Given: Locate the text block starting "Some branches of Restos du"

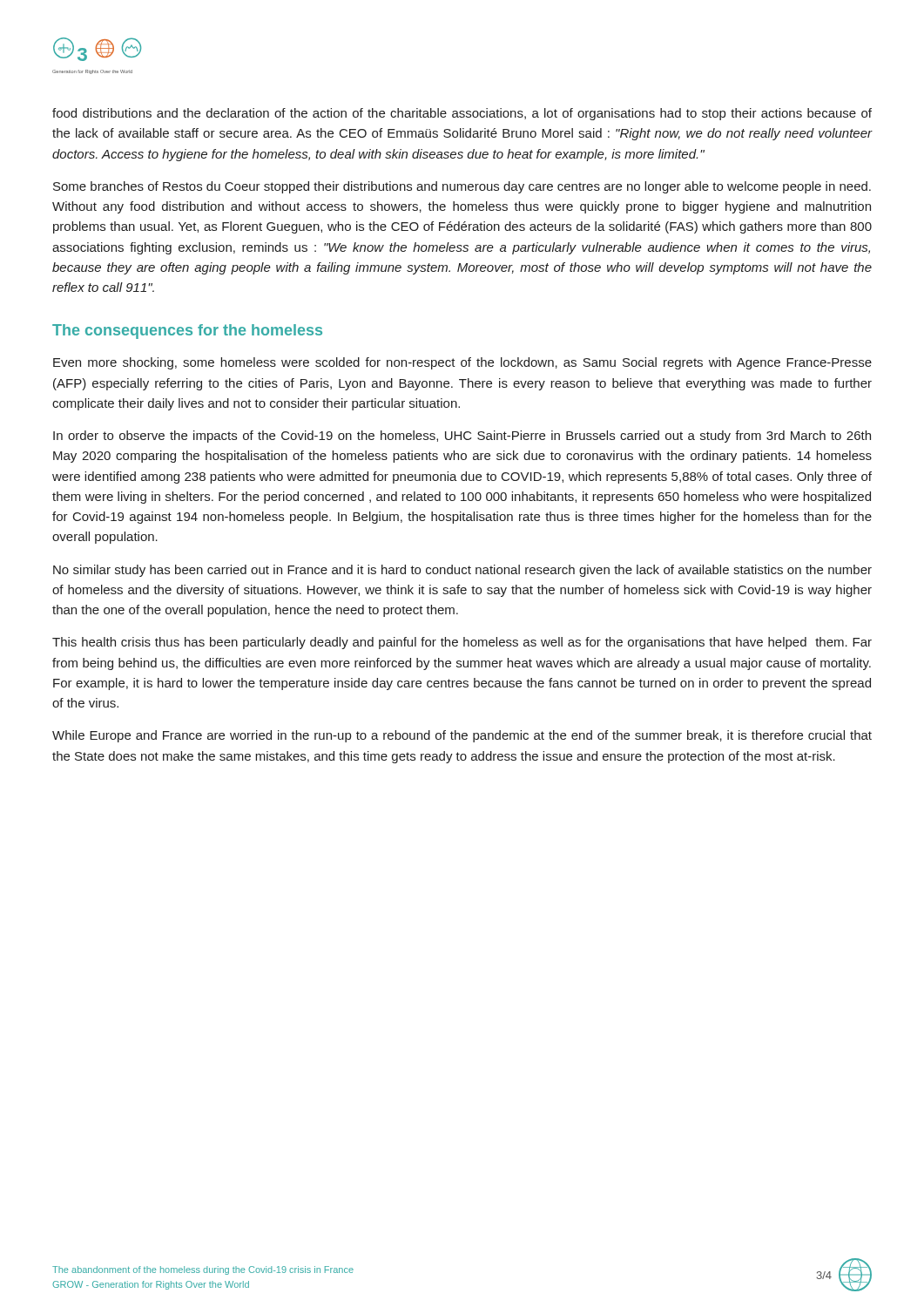Looking at the screenshot, I should click(462, 236).
